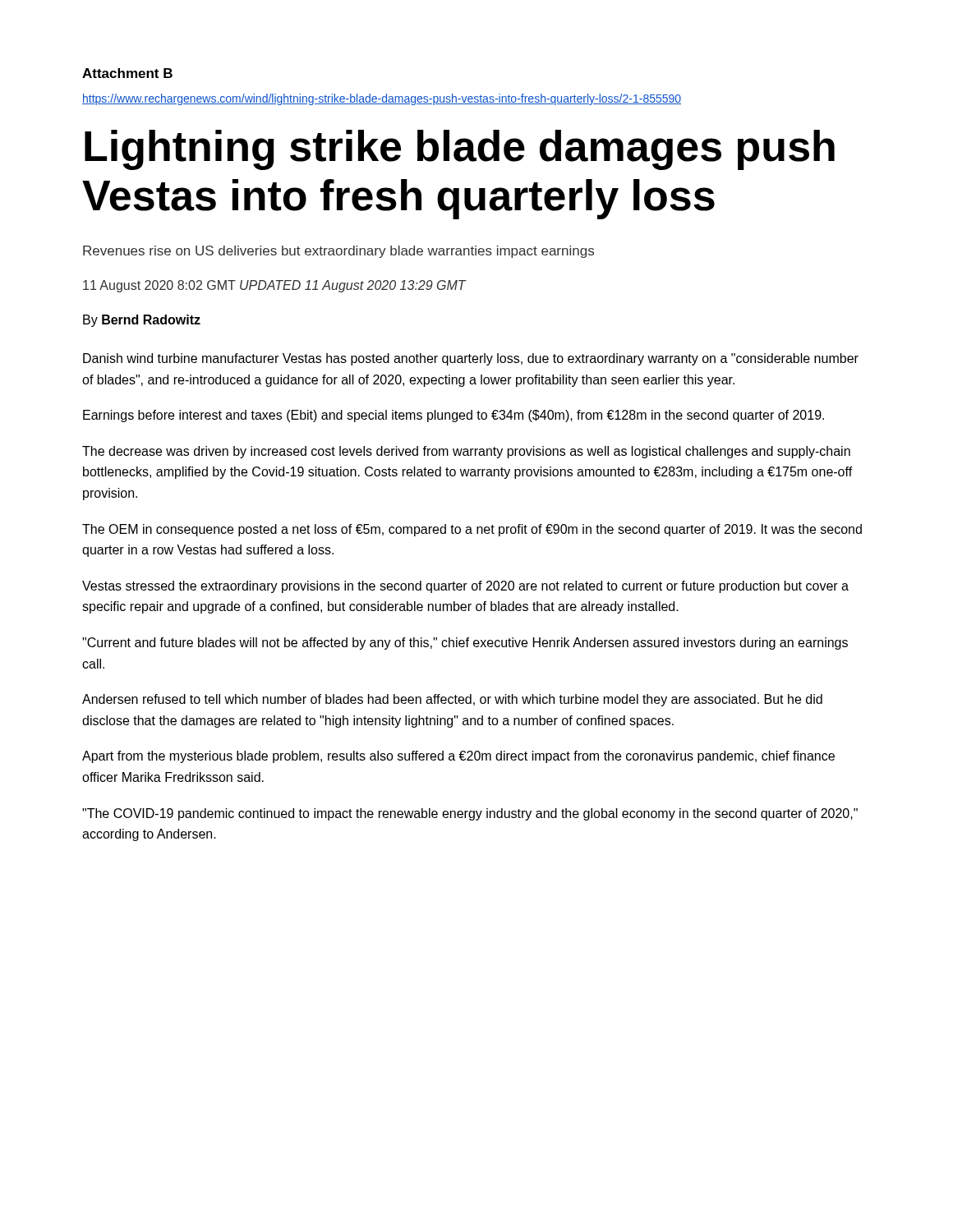Point to the block starting "By Bernd Radowitz"

tap(142, 321)
